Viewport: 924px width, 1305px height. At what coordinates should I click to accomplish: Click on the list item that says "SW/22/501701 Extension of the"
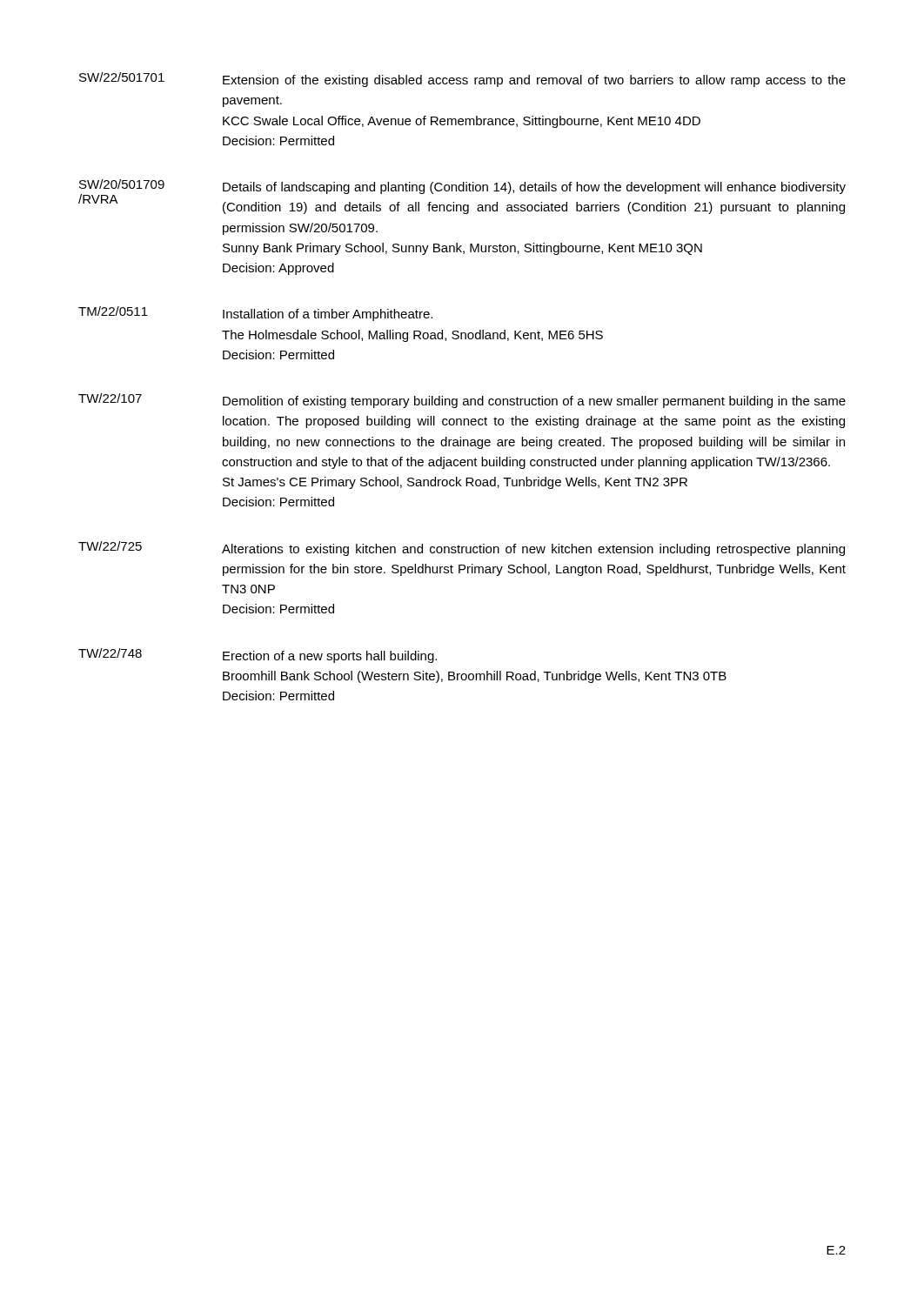coord(462,110)
